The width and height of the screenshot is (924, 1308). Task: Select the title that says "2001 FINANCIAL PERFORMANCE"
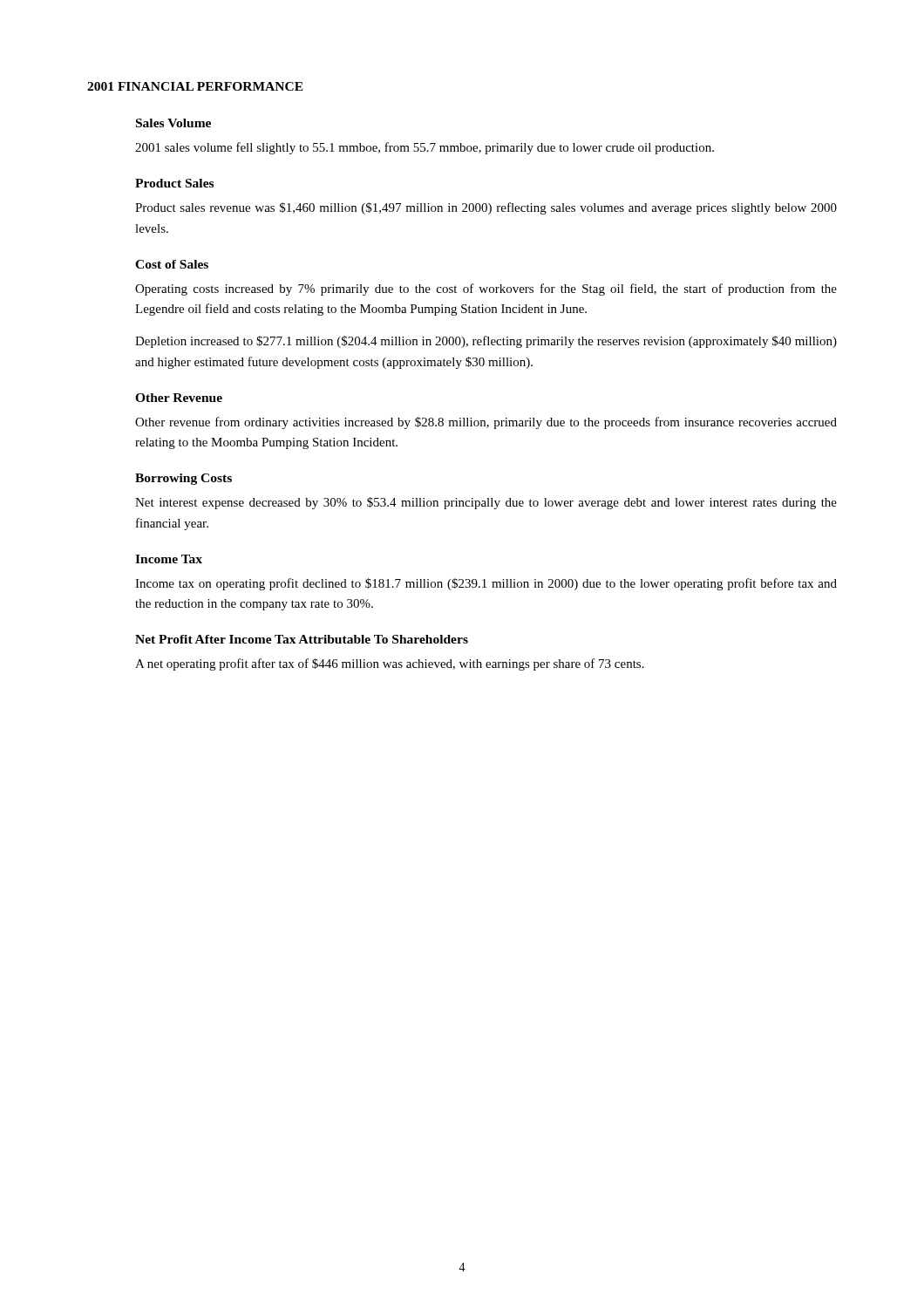(195, 86)
